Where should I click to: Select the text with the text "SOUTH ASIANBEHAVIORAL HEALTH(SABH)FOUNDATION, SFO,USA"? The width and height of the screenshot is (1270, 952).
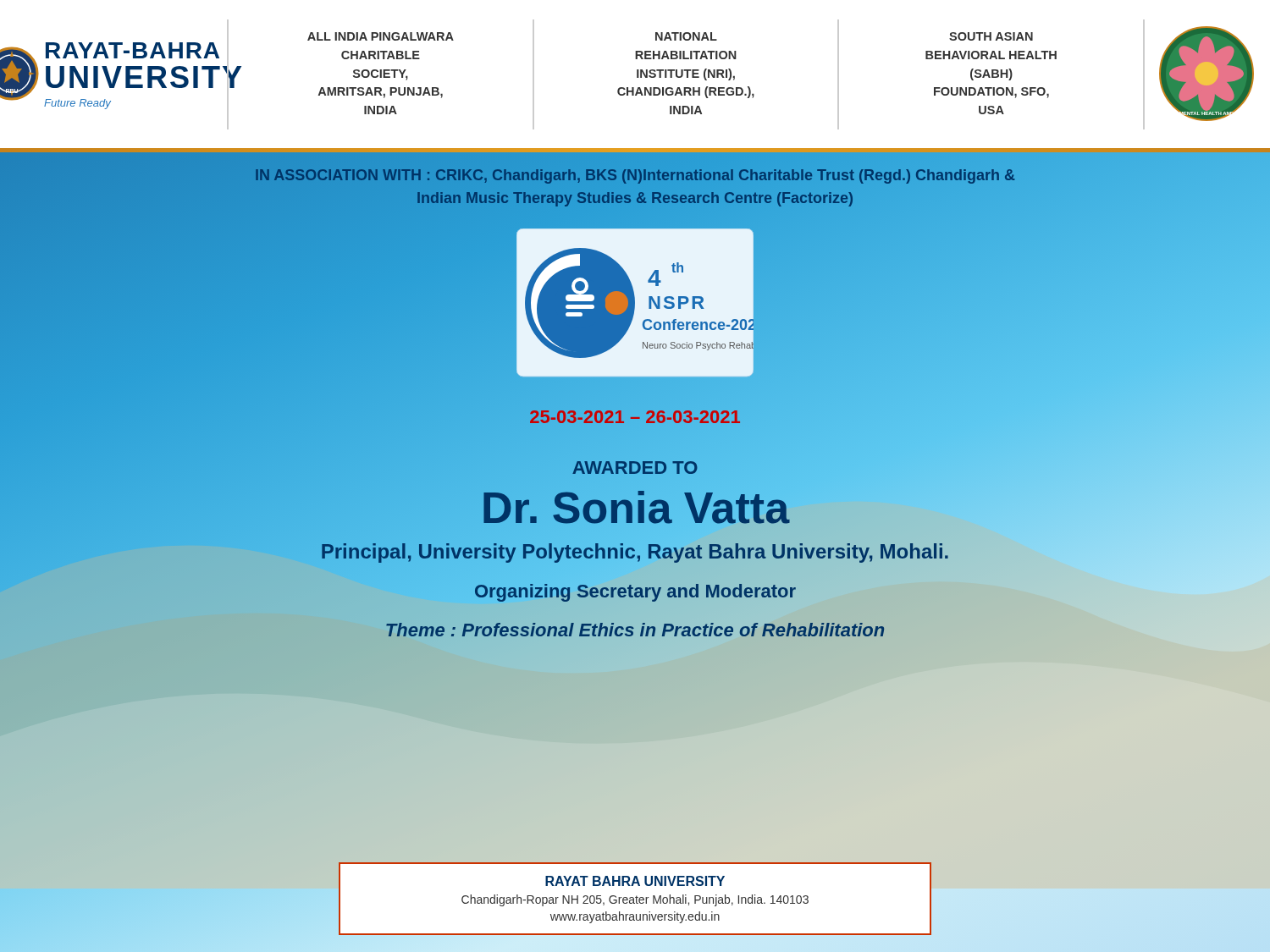click(991, 73)
